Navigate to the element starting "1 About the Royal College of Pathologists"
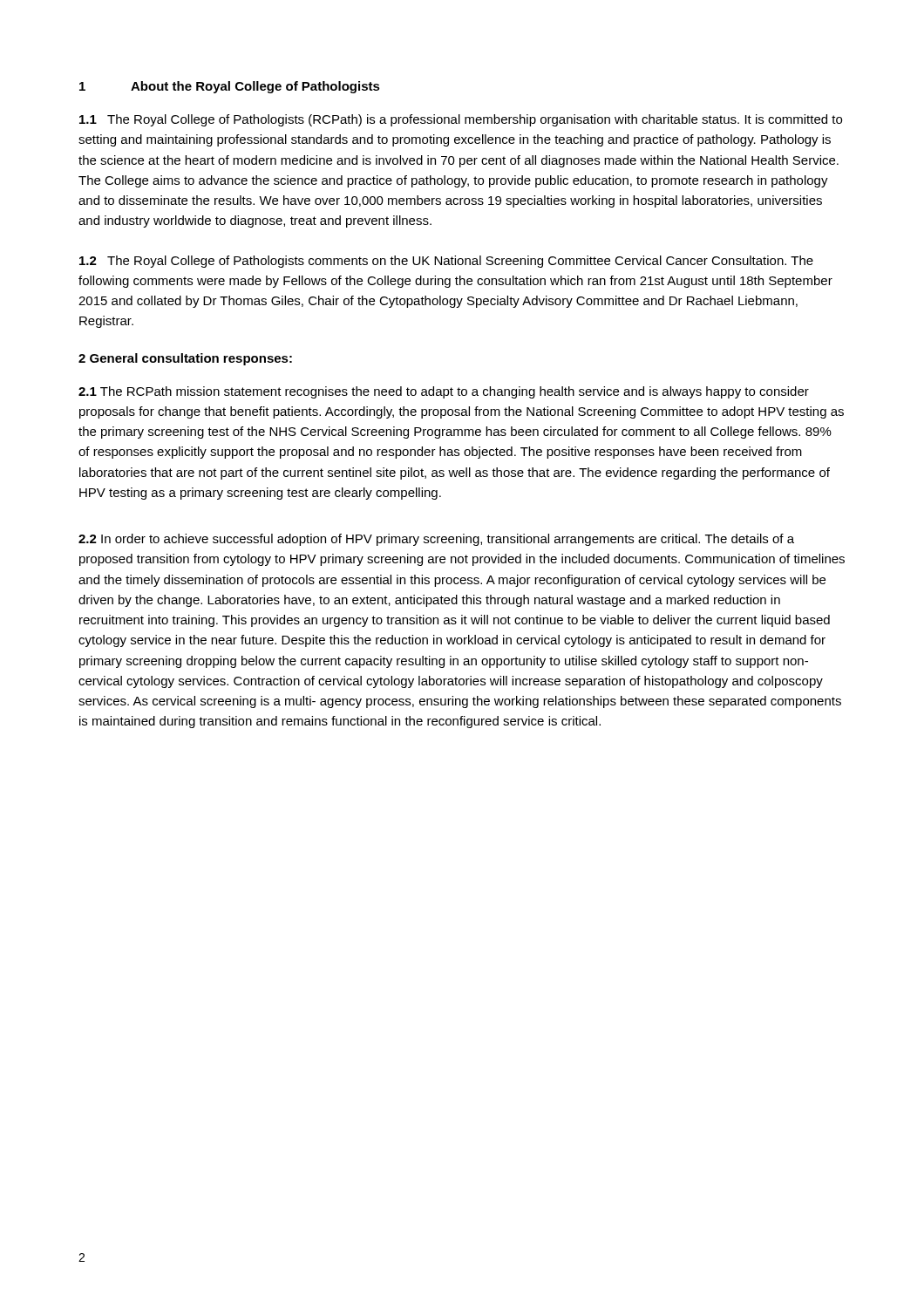 (229, 86)
